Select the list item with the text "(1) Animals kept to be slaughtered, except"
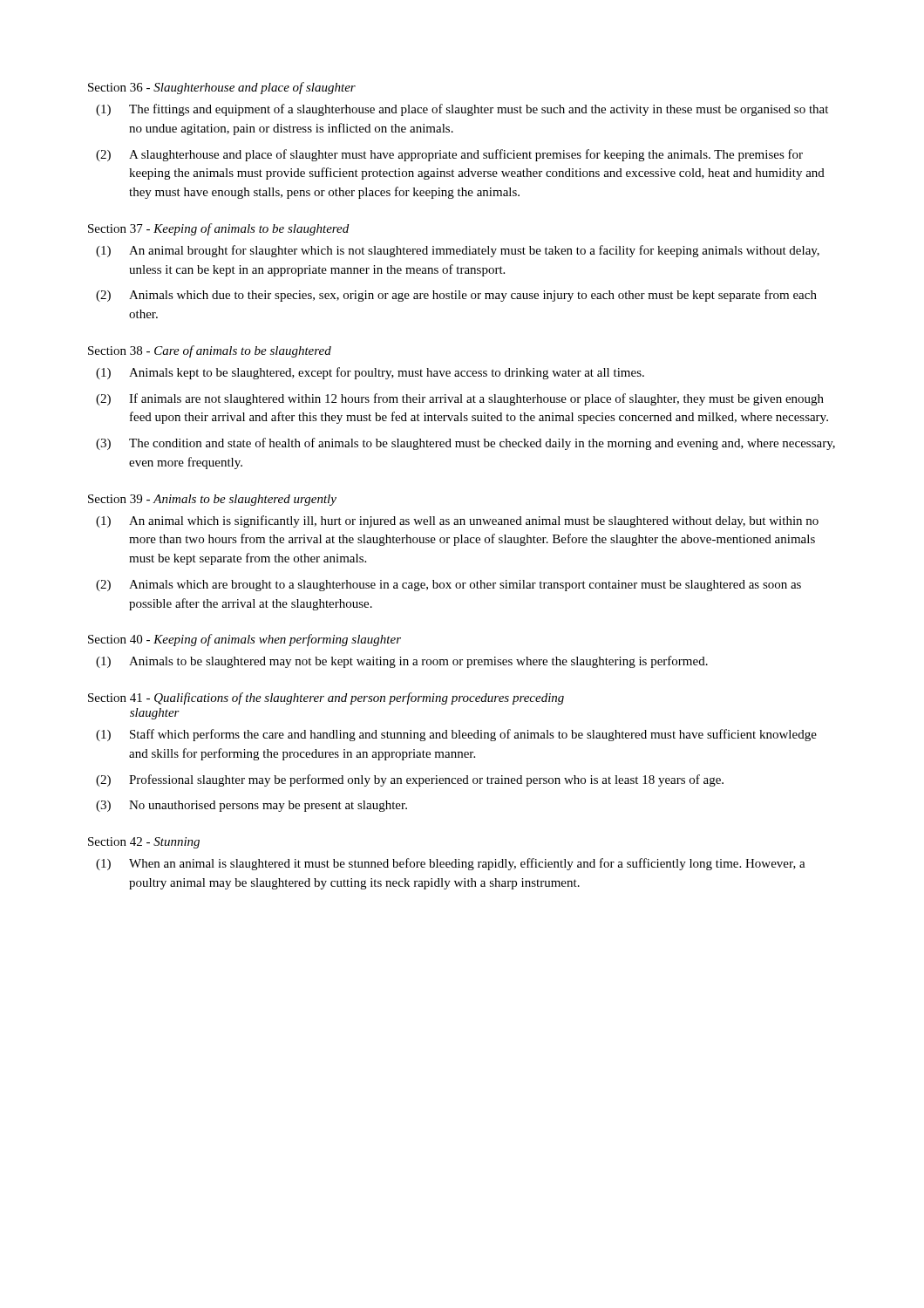This screenshot has width=924, height=1308. tap(462, 373)
